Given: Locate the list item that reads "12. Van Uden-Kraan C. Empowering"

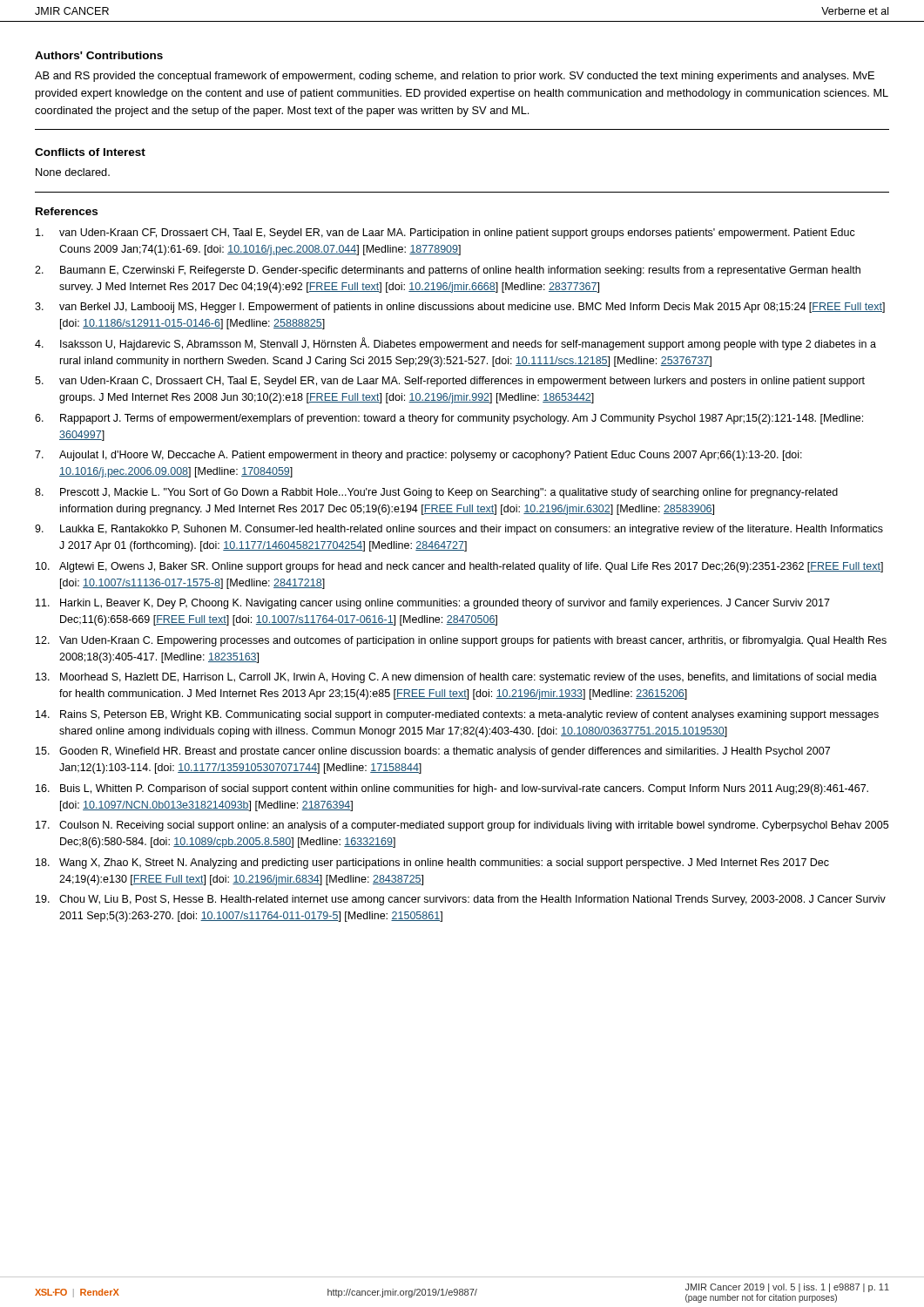Looking at the screenshot, I should [x=462, y=649].
